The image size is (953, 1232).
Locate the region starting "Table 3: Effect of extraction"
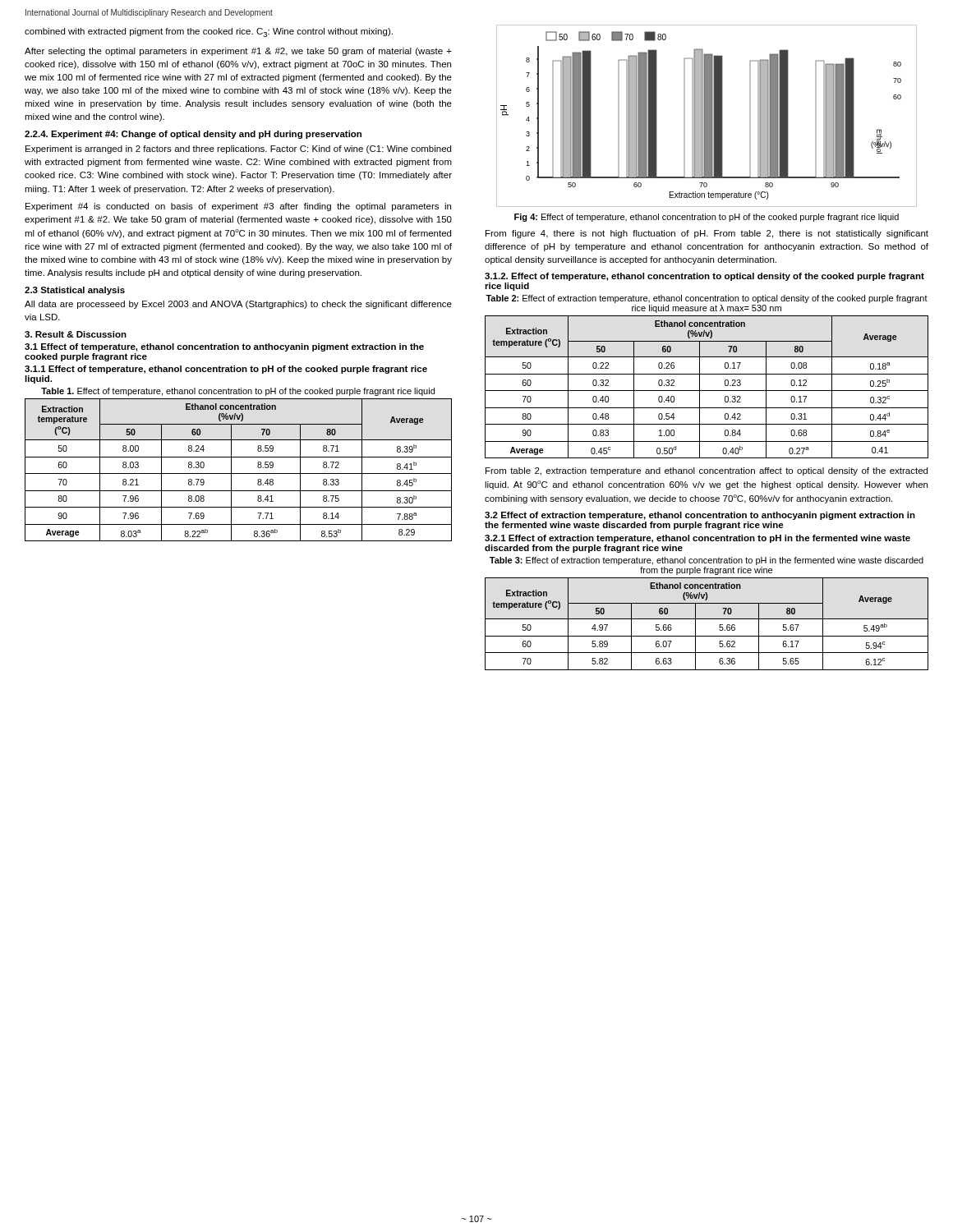707,565
